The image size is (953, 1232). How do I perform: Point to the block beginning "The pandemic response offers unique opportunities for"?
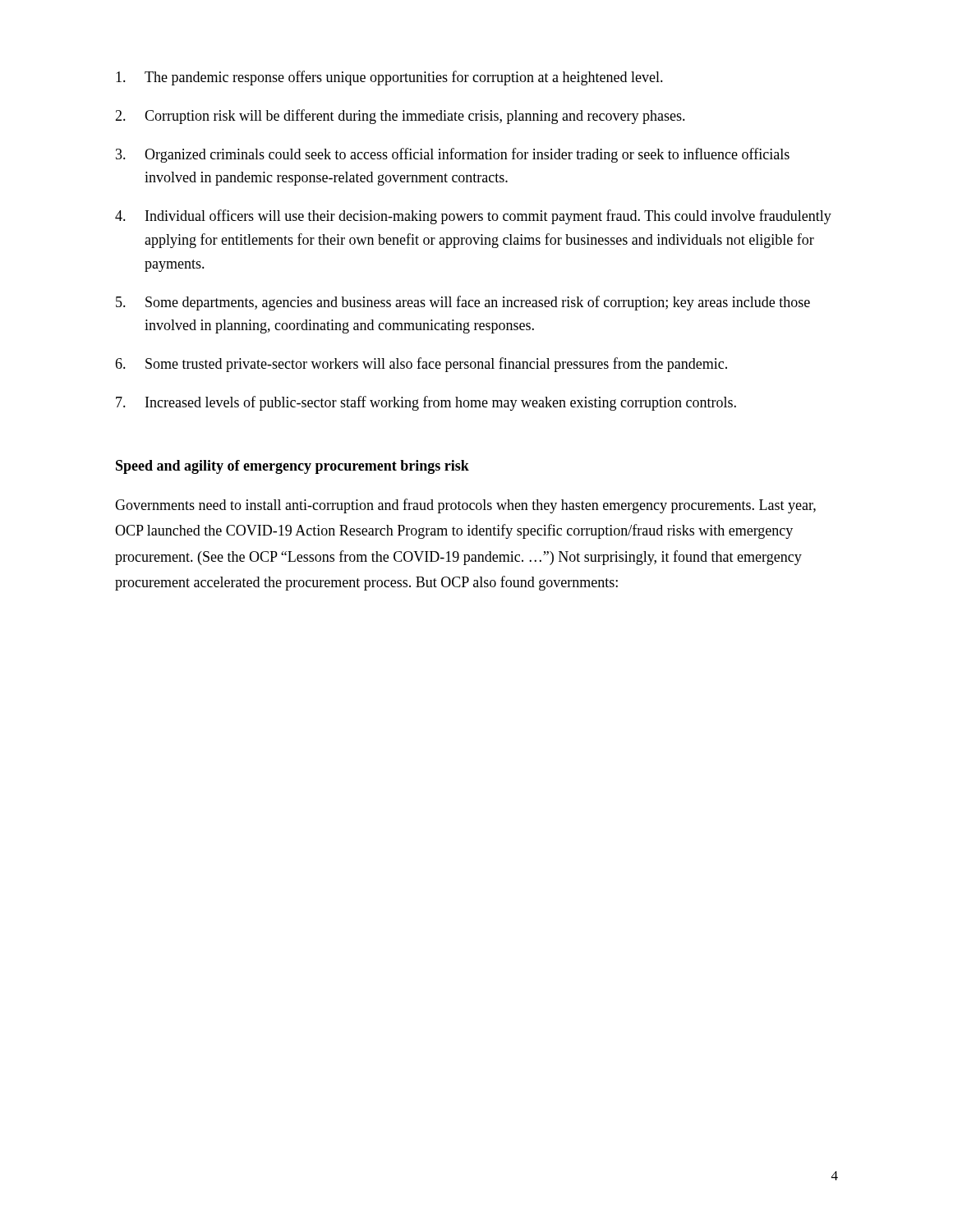pyautogui.click(x=389, y=77)
